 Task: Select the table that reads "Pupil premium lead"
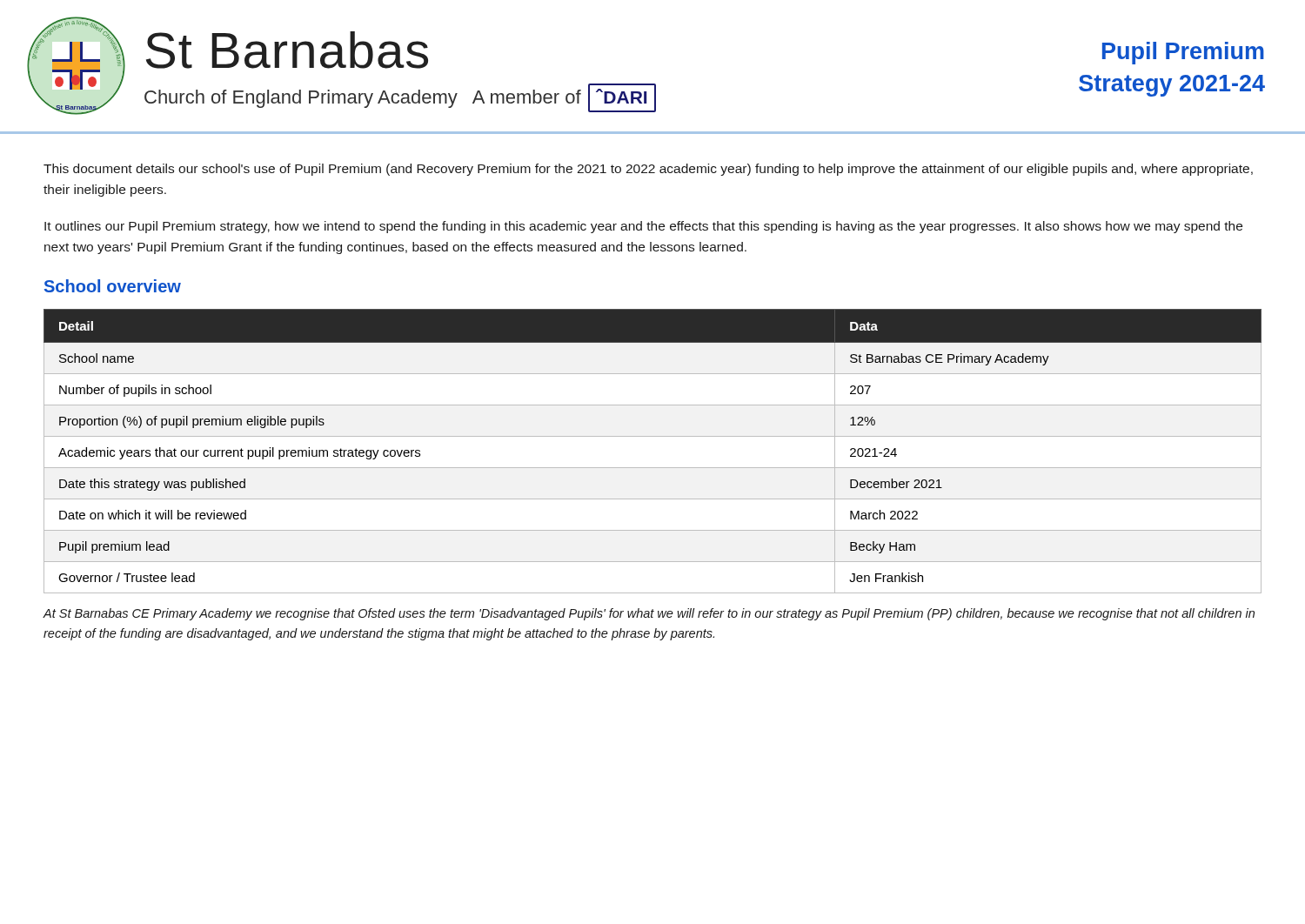(652, 451)
